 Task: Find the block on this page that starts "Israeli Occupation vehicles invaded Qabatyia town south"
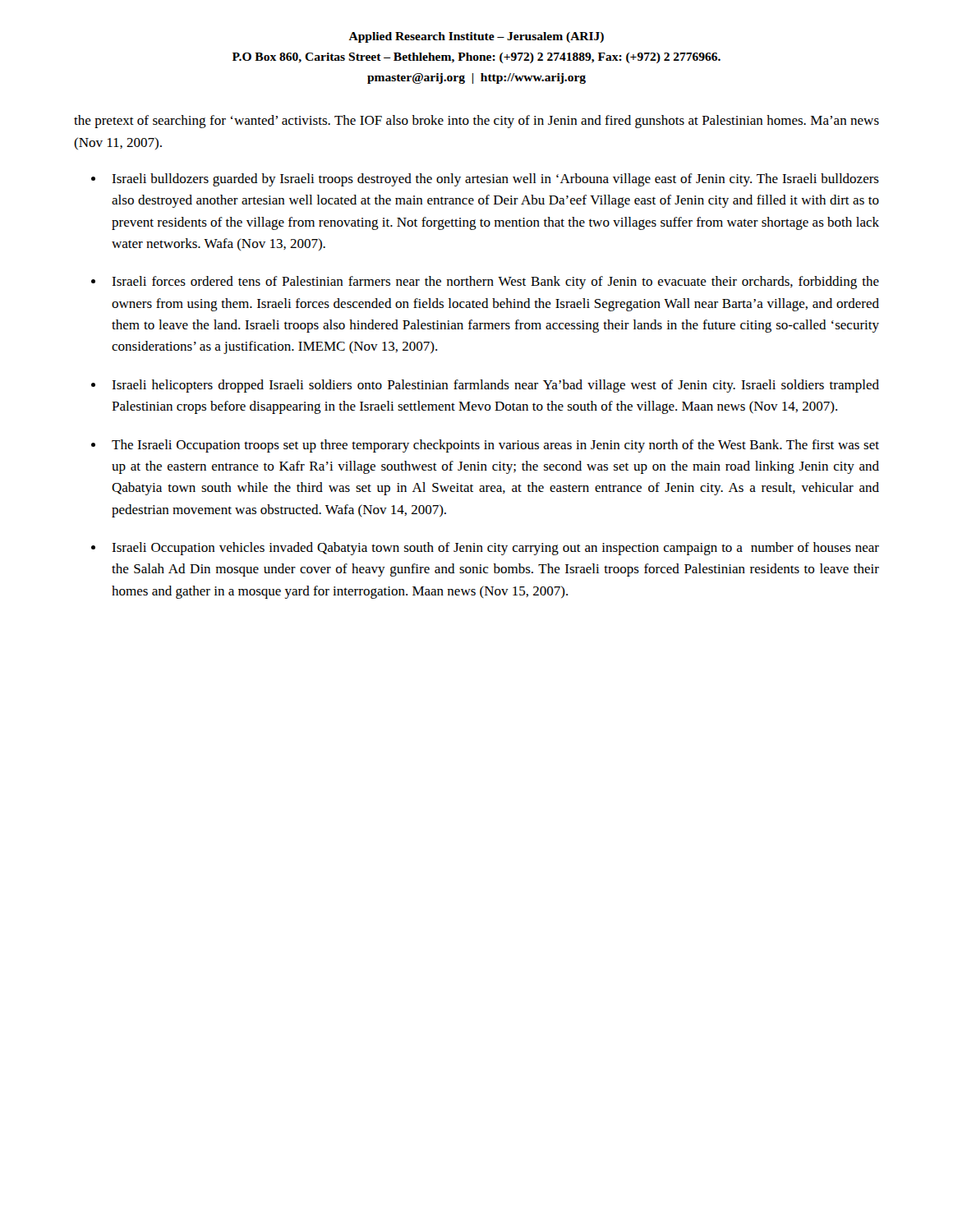(495, 569)
